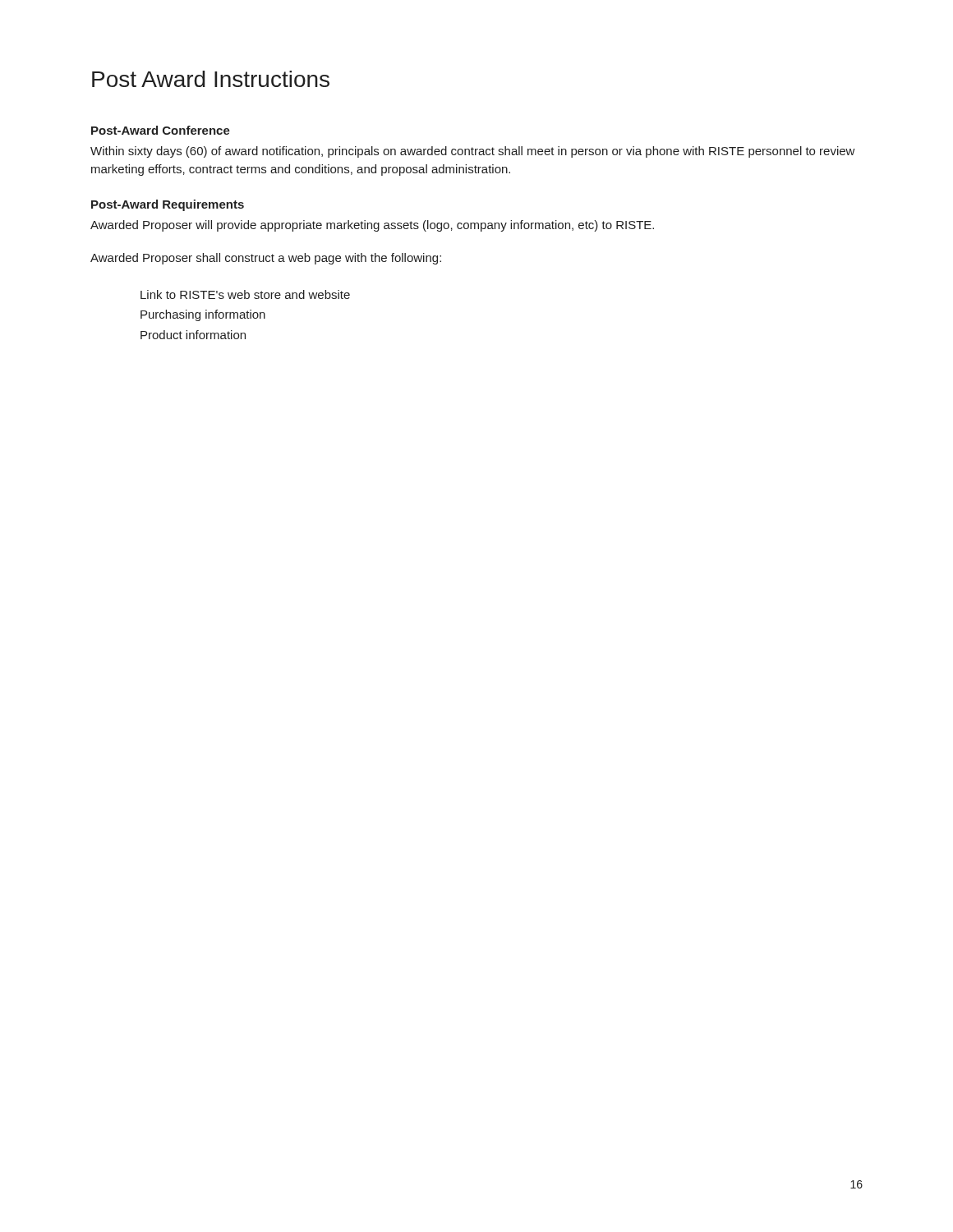Point to "Post-Award Requirements"

click(167, 204)
